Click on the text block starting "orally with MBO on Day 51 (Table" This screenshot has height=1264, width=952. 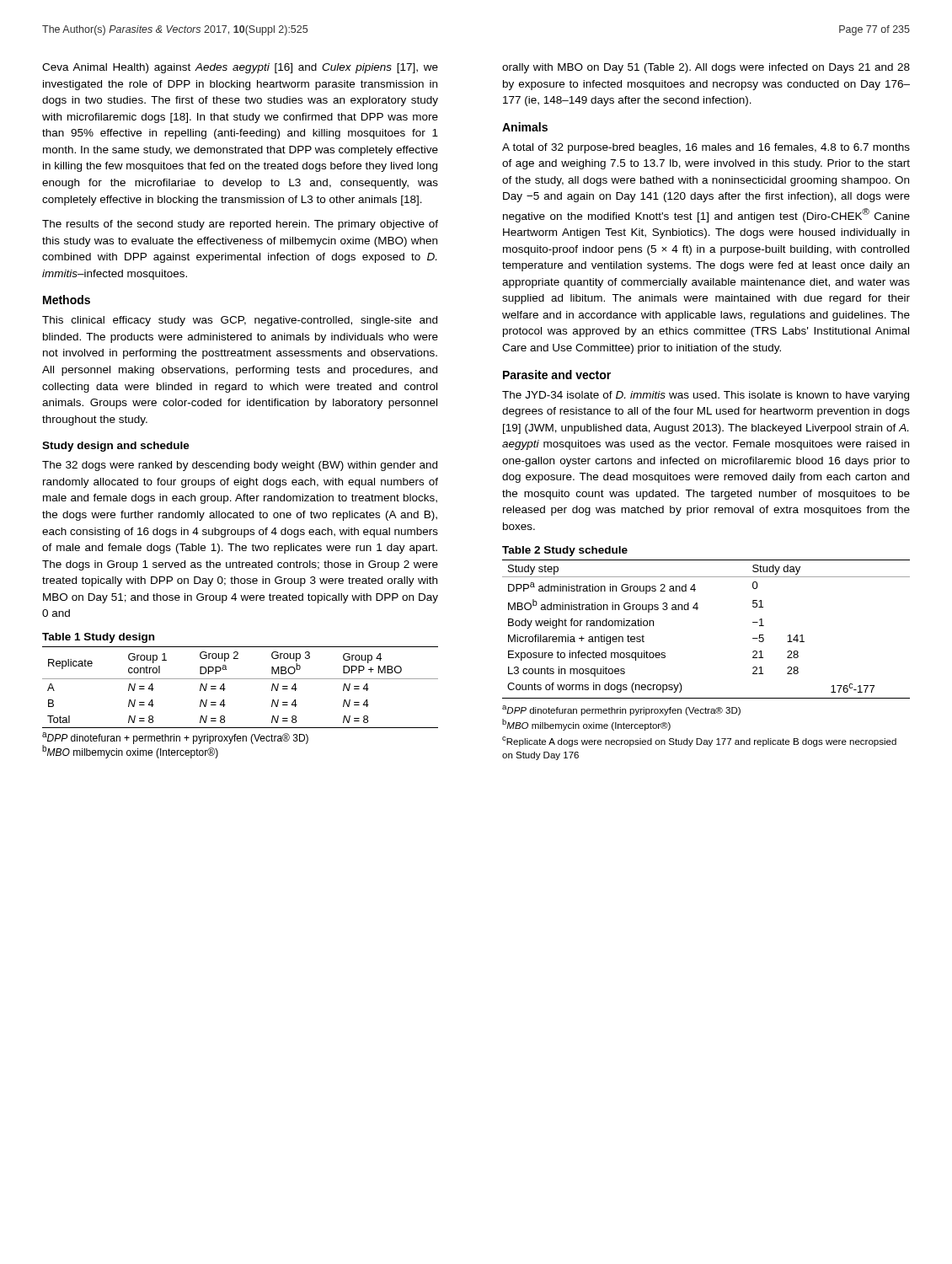click(706, 84)
